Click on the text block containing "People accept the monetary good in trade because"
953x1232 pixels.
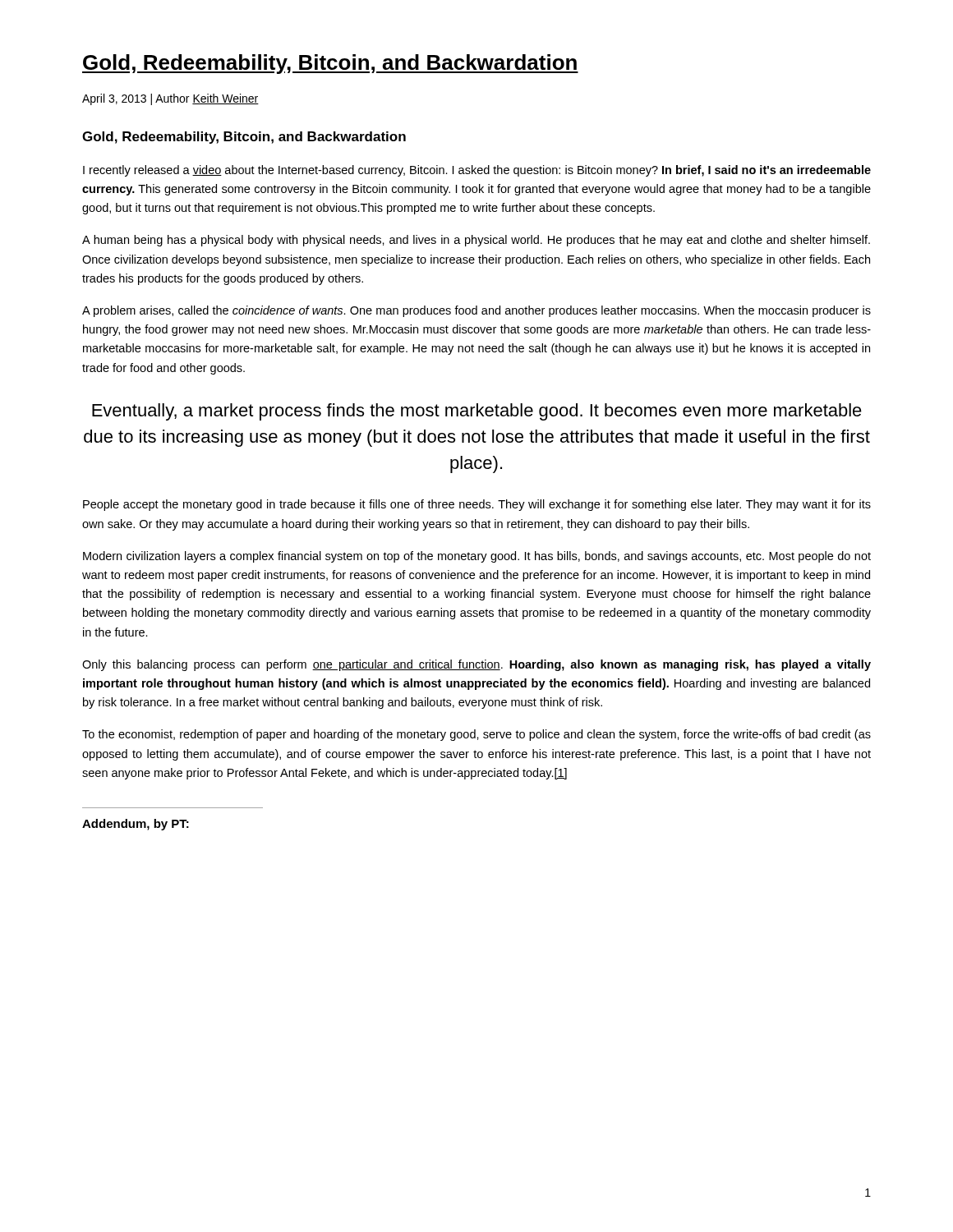click(476, 514)
